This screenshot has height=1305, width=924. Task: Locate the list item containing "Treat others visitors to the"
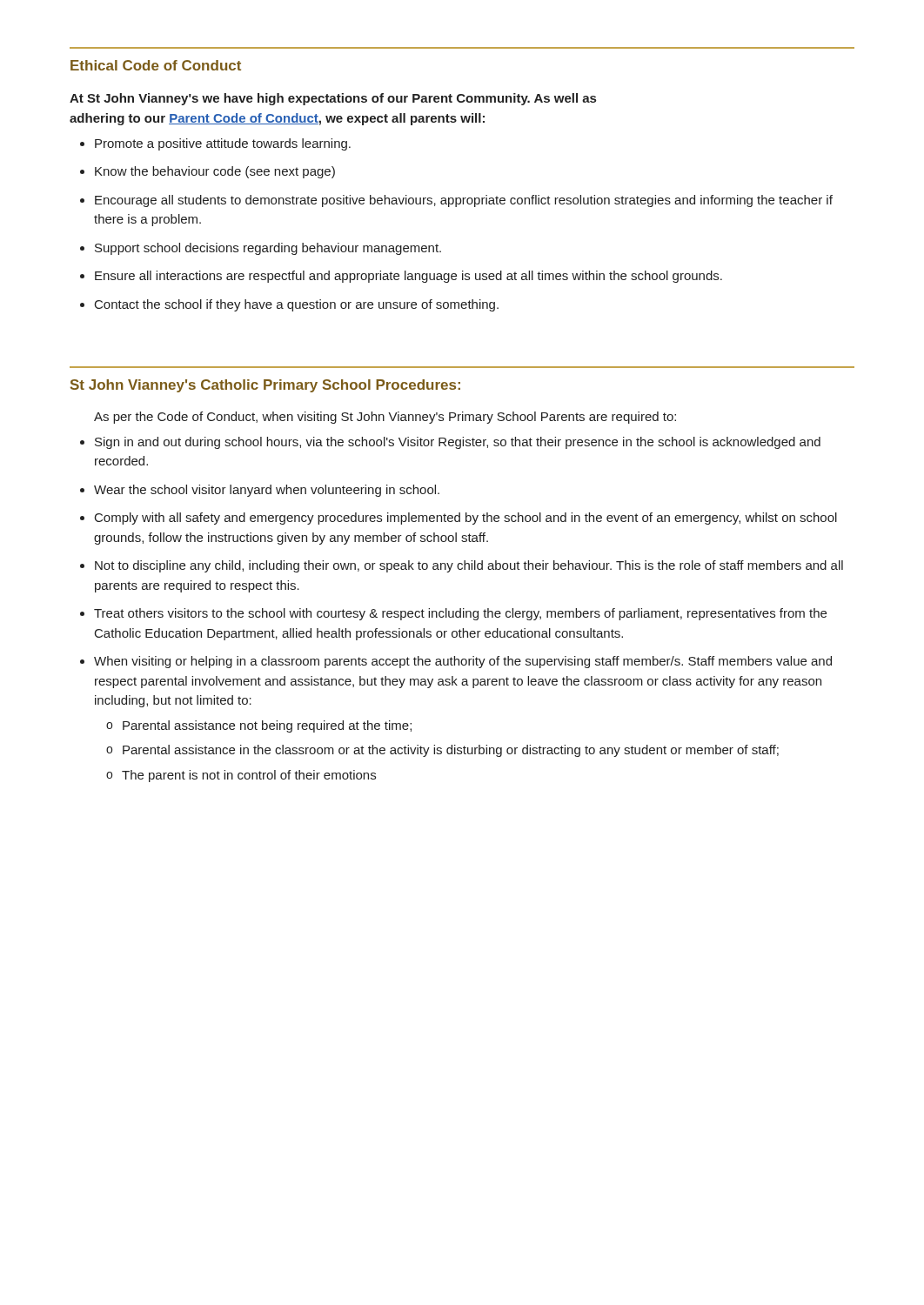(474, 623)
